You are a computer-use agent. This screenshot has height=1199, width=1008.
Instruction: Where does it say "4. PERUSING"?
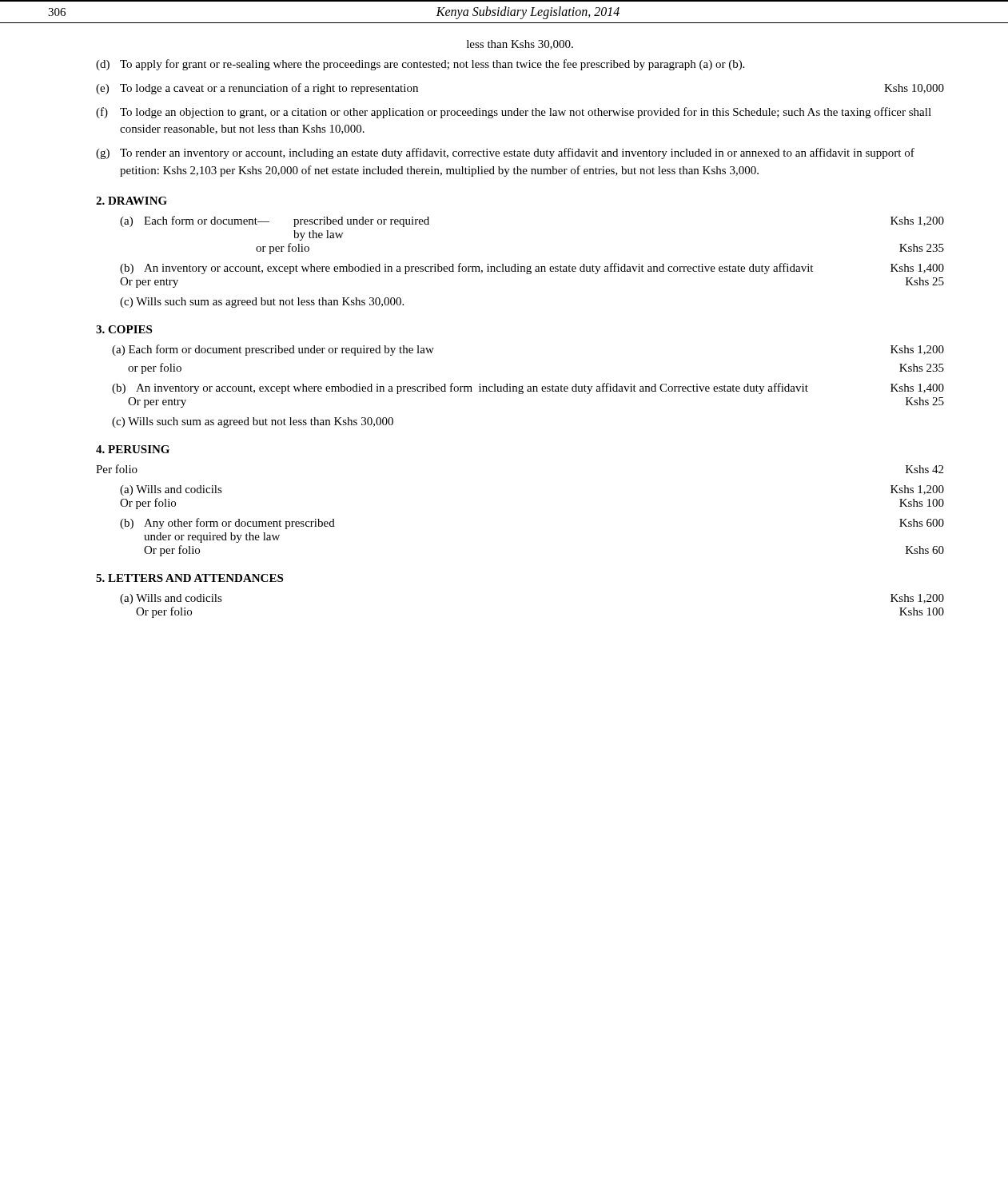click(133, 449)
